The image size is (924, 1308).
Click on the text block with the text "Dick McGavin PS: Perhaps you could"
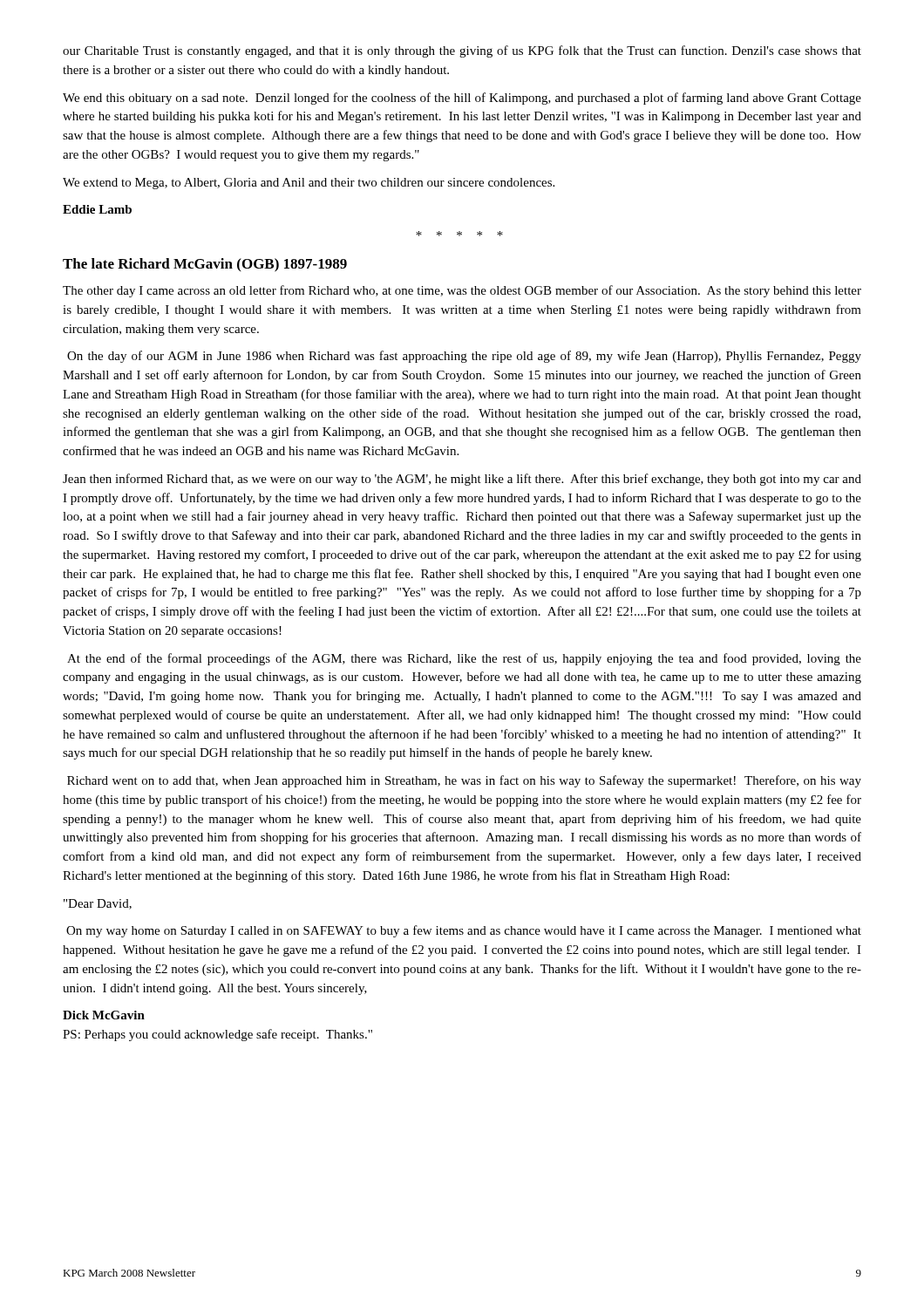(x=104, y=1015)
